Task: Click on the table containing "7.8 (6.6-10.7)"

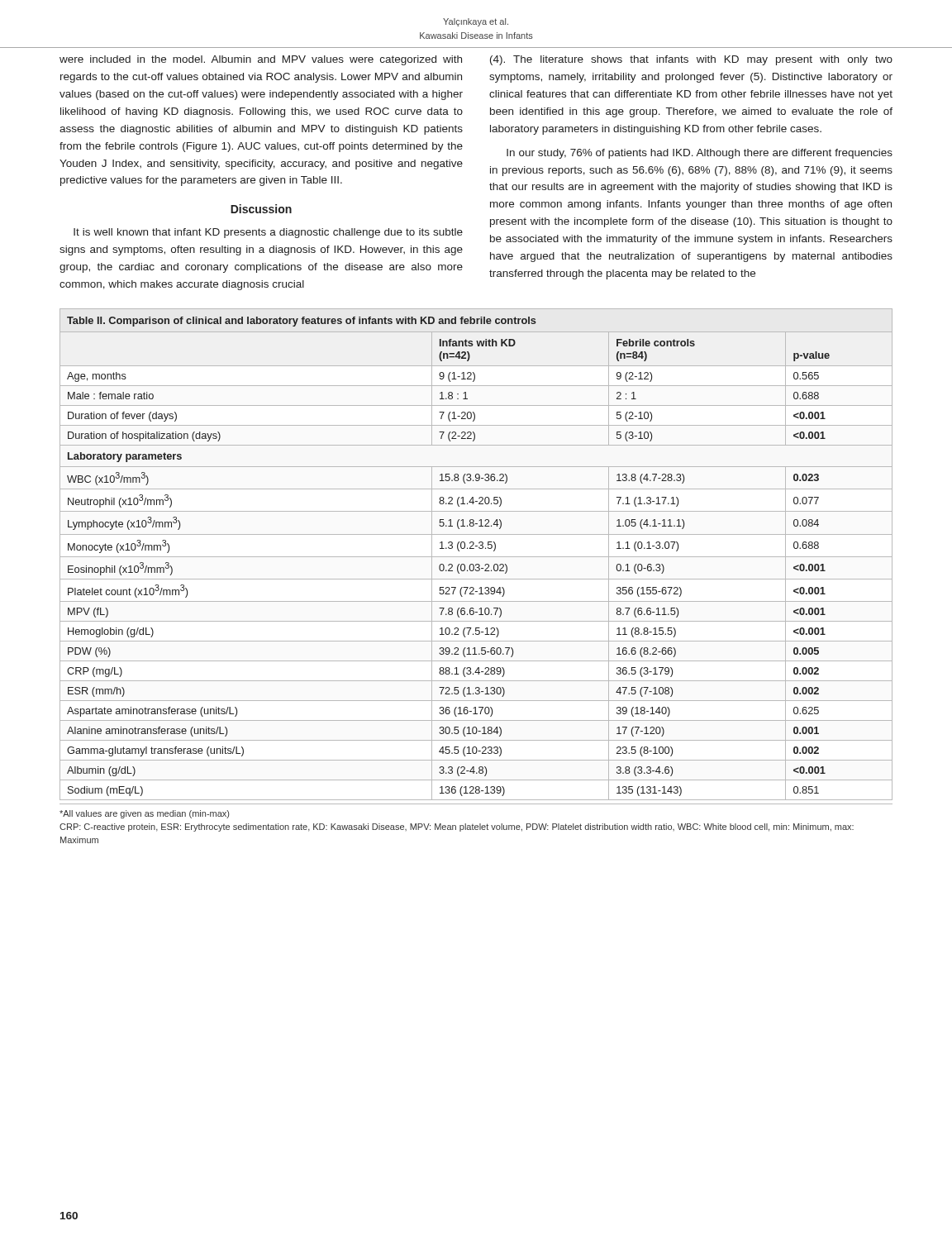Action: pyautogui.click(x=476, y=578)
